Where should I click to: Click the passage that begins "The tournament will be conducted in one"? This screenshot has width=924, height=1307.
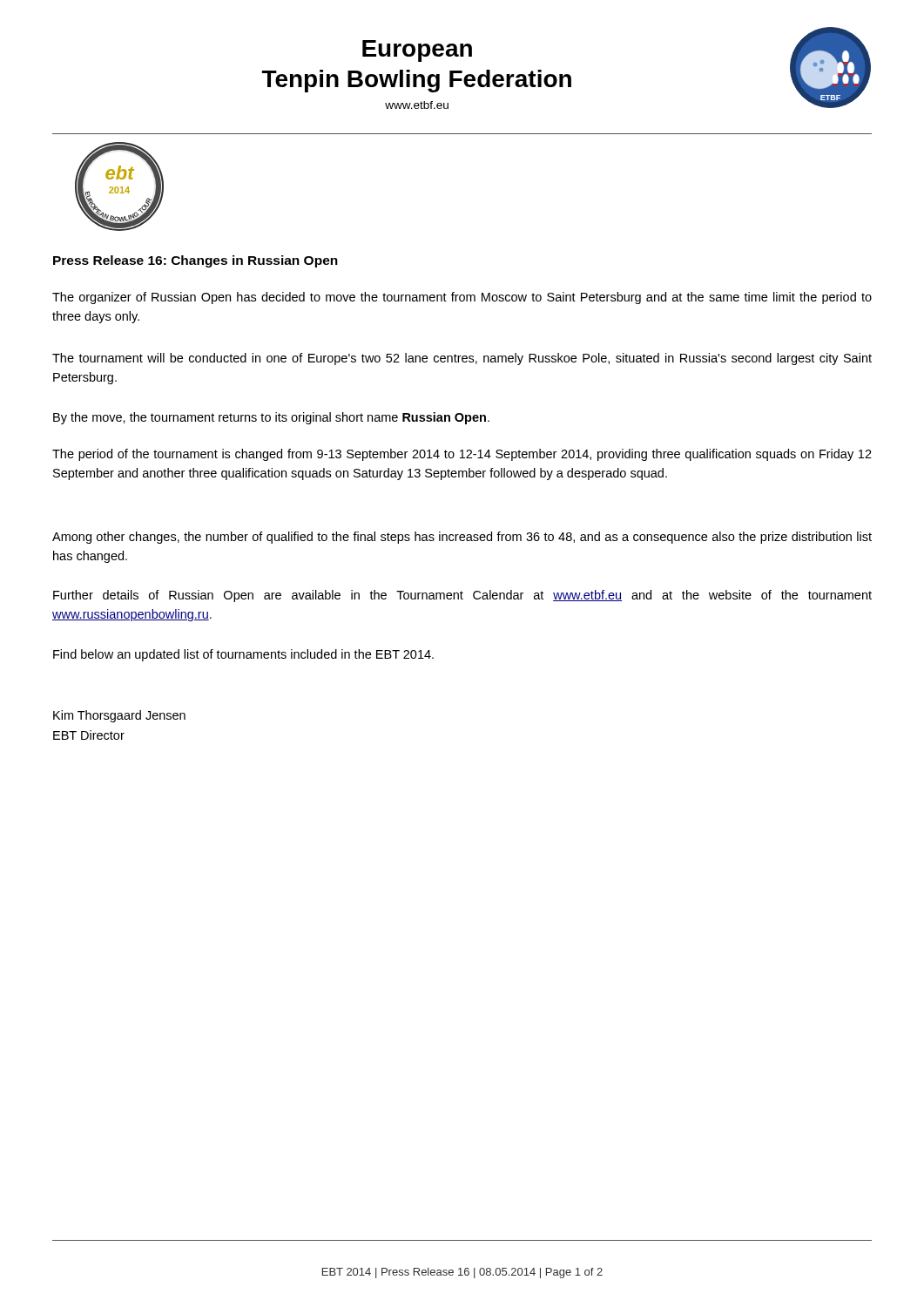(x=462, y=368)
